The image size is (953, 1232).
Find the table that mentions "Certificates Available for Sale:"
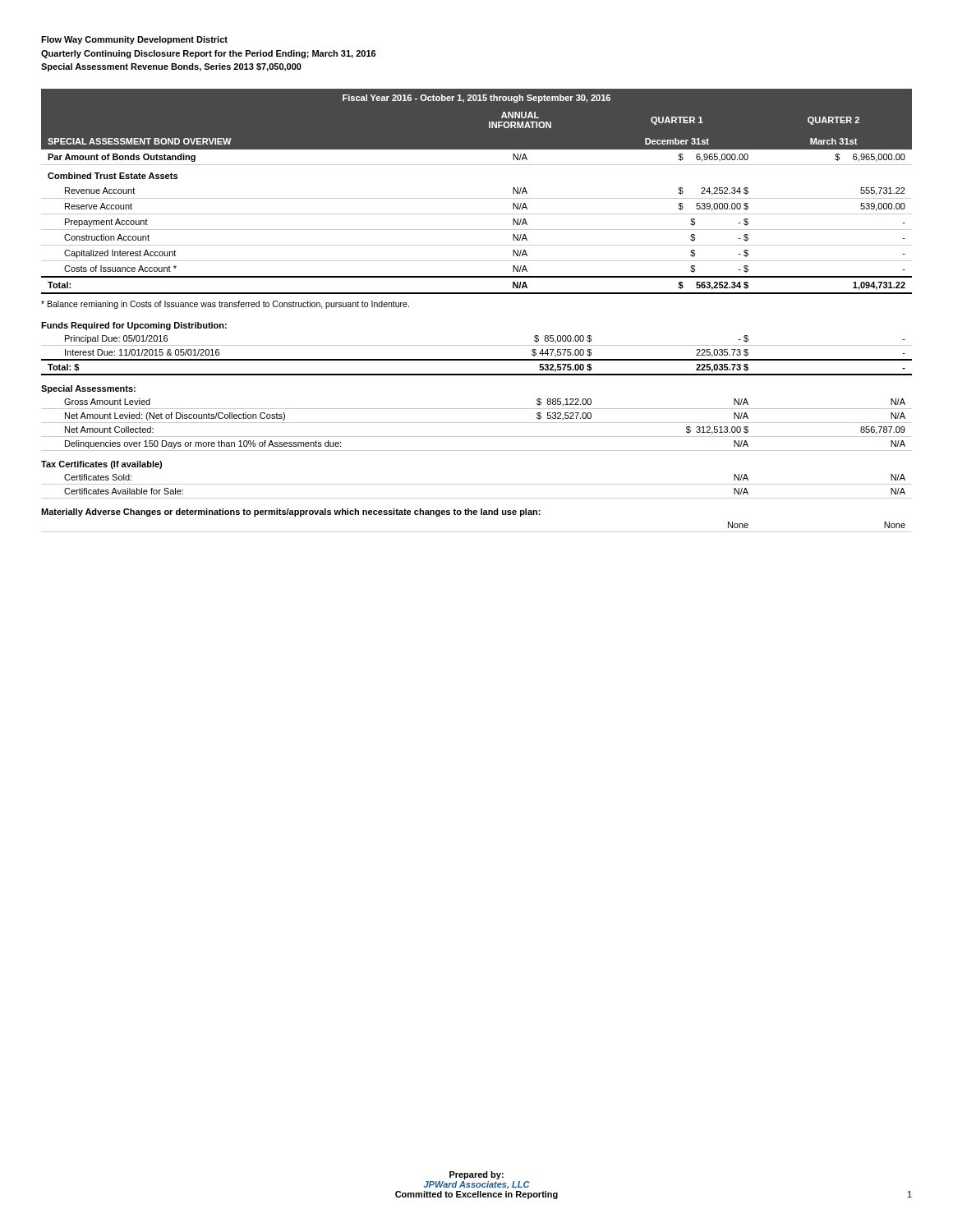pyautogui.click(x=476, y=484)
